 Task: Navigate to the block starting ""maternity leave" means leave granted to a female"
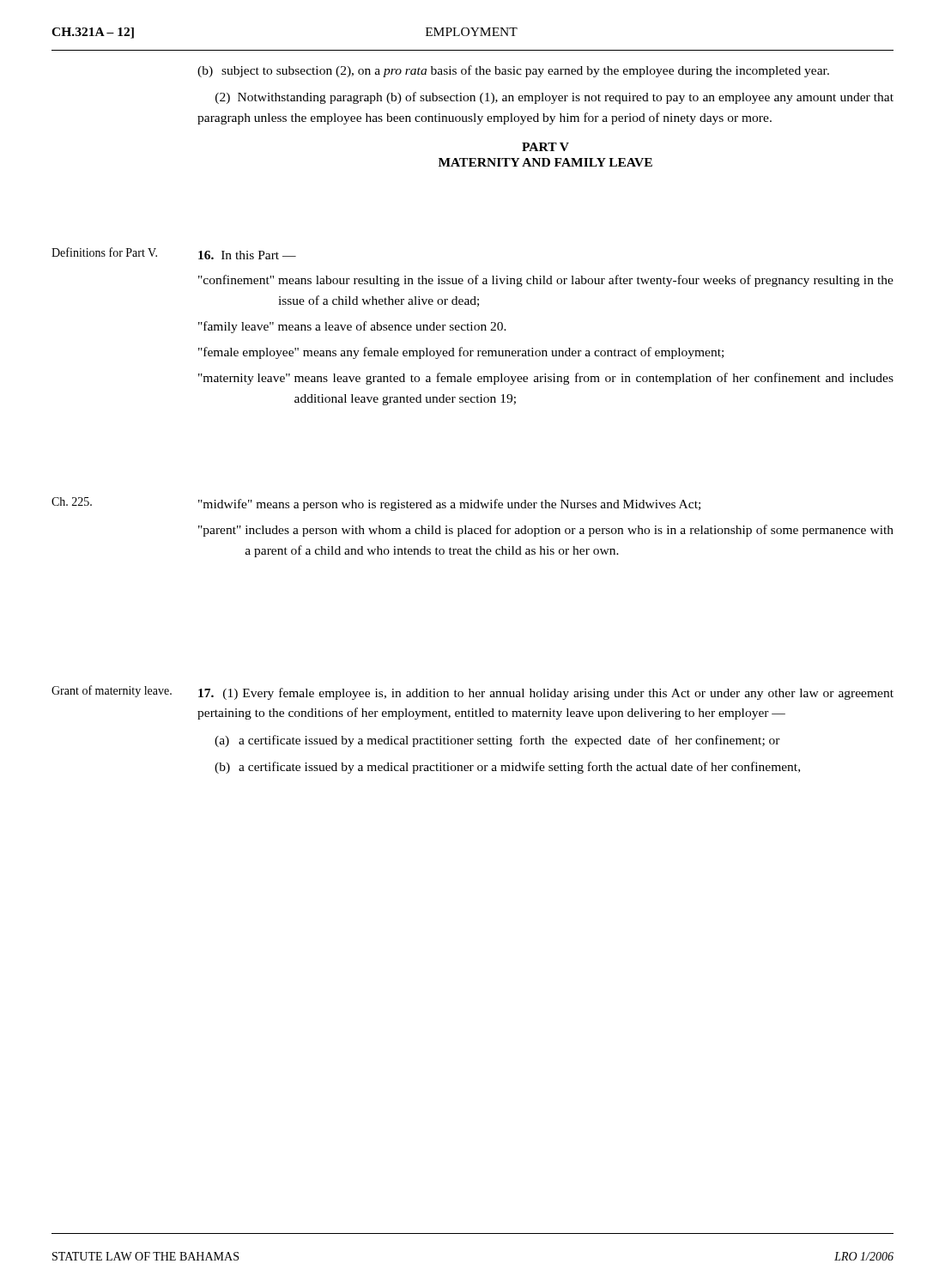tap(545, 388)
